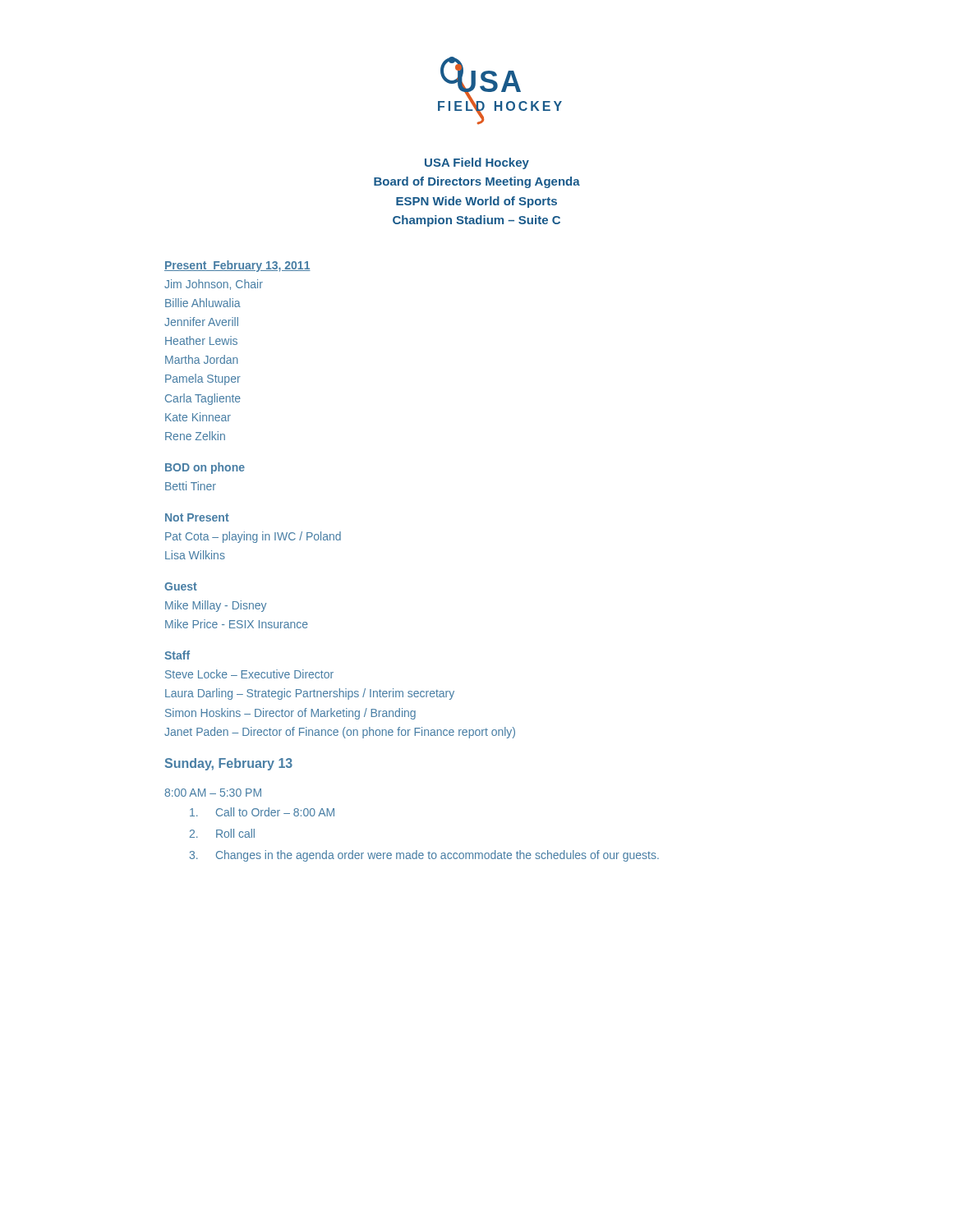
Task: Where does it say "8:00 AM – 5:30 PM"?
Action: pyautogui.click(x=213, y=792)
